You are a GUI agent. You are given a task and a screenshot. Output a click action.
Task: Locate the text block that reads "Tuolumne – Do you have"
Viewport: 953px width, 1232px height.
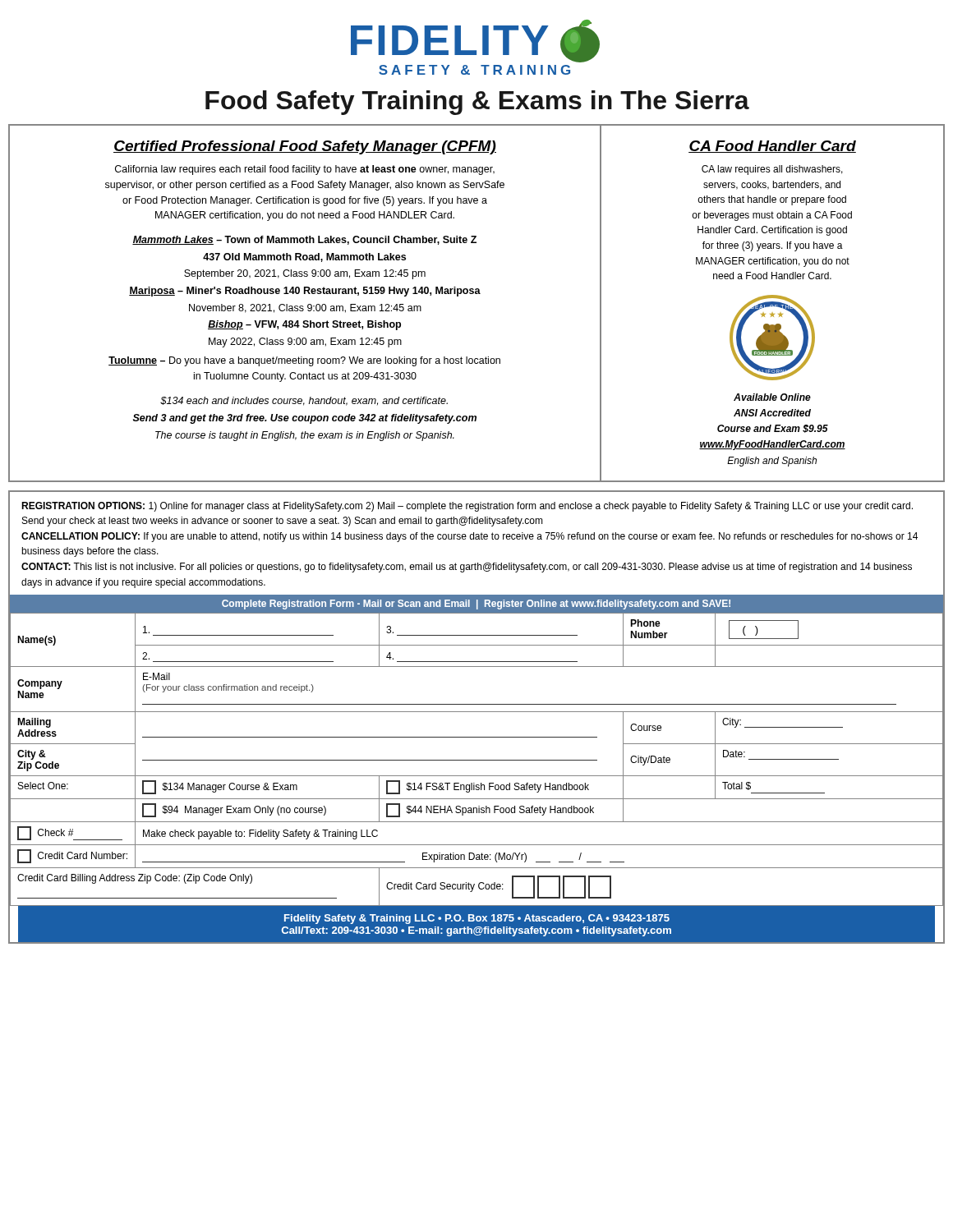305,369
